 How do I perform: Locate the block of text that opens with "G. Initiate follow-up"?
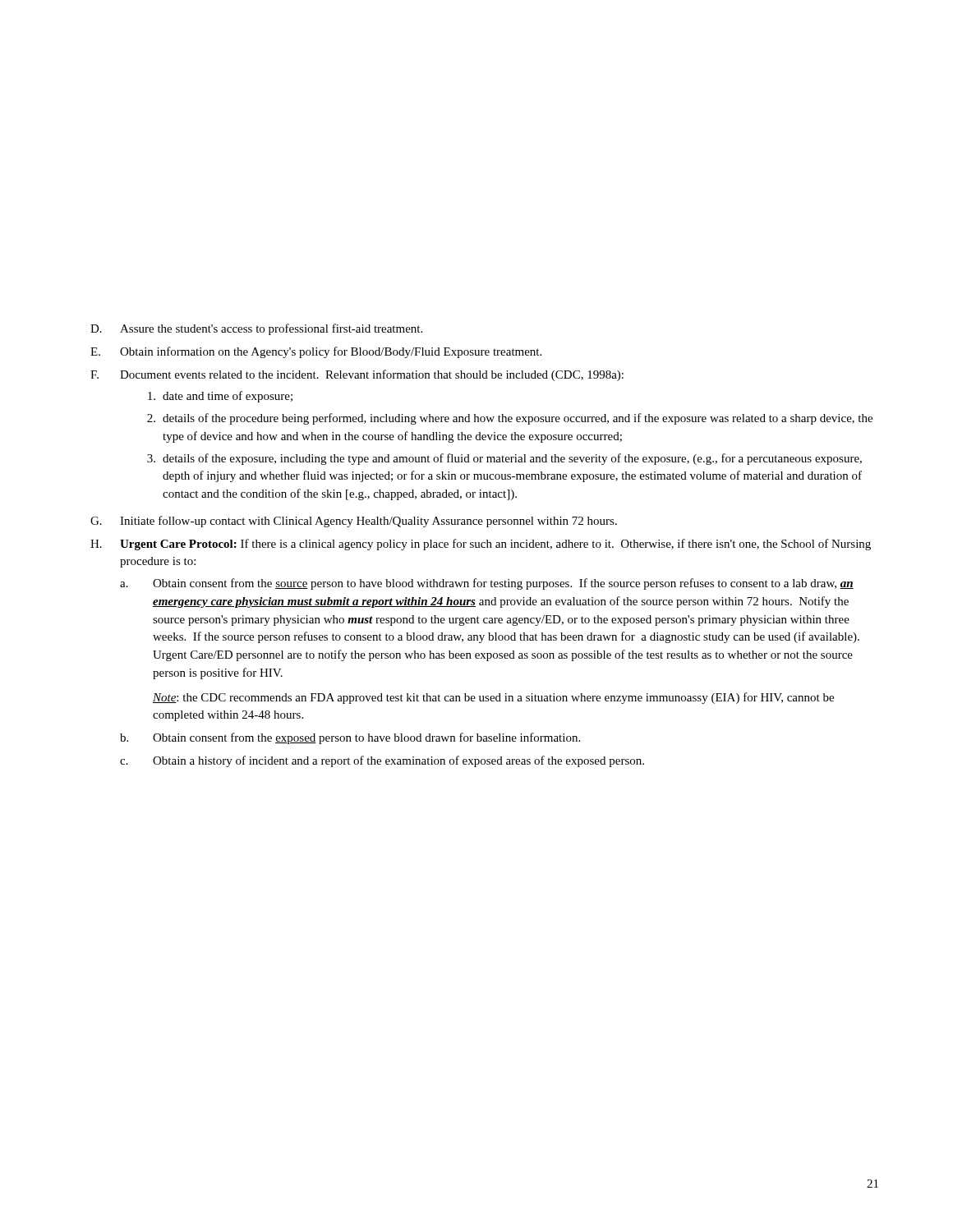point(485,521)
